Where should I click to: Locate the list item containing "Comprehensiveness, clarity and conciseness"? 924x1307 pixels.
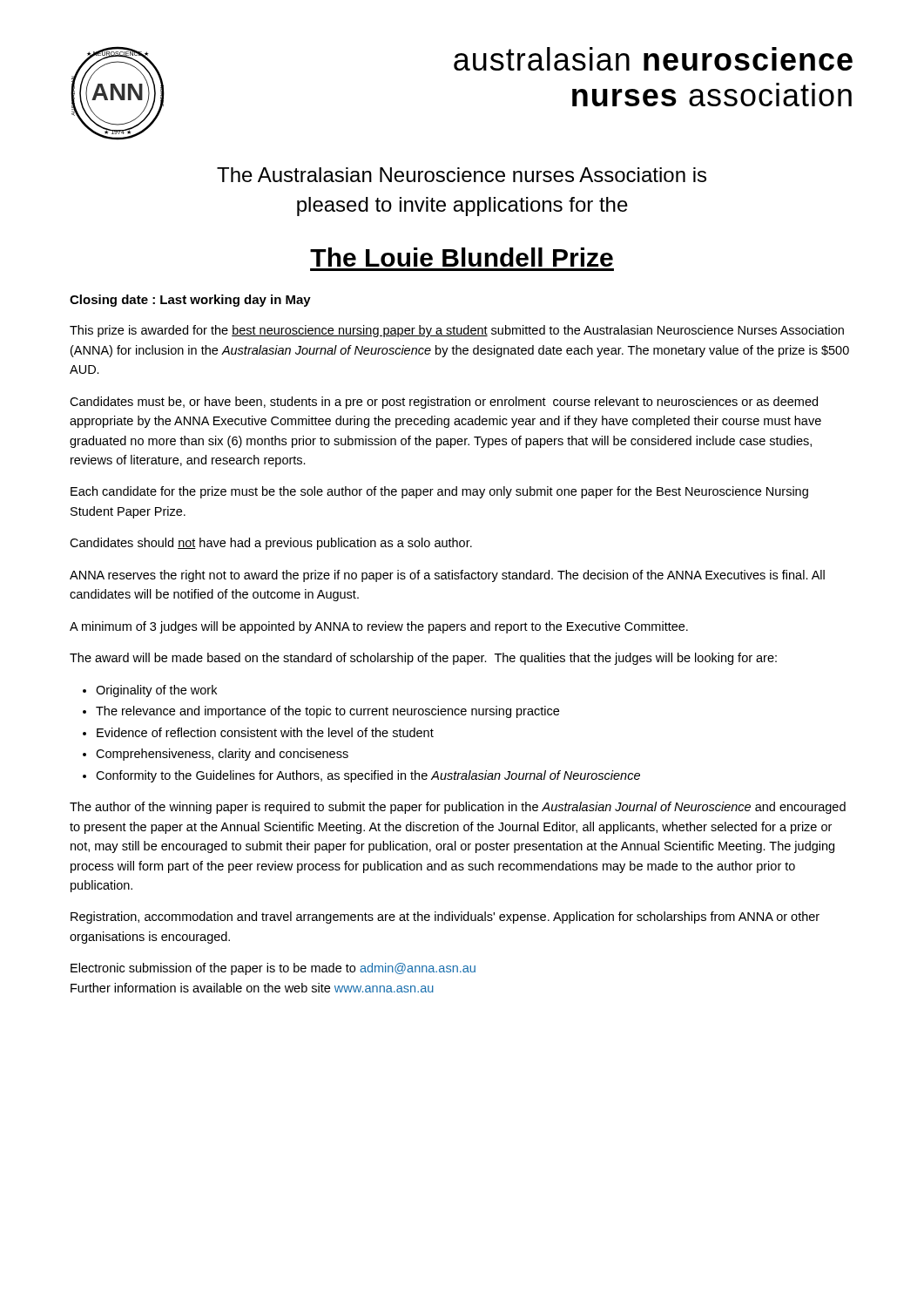[222, 754]
